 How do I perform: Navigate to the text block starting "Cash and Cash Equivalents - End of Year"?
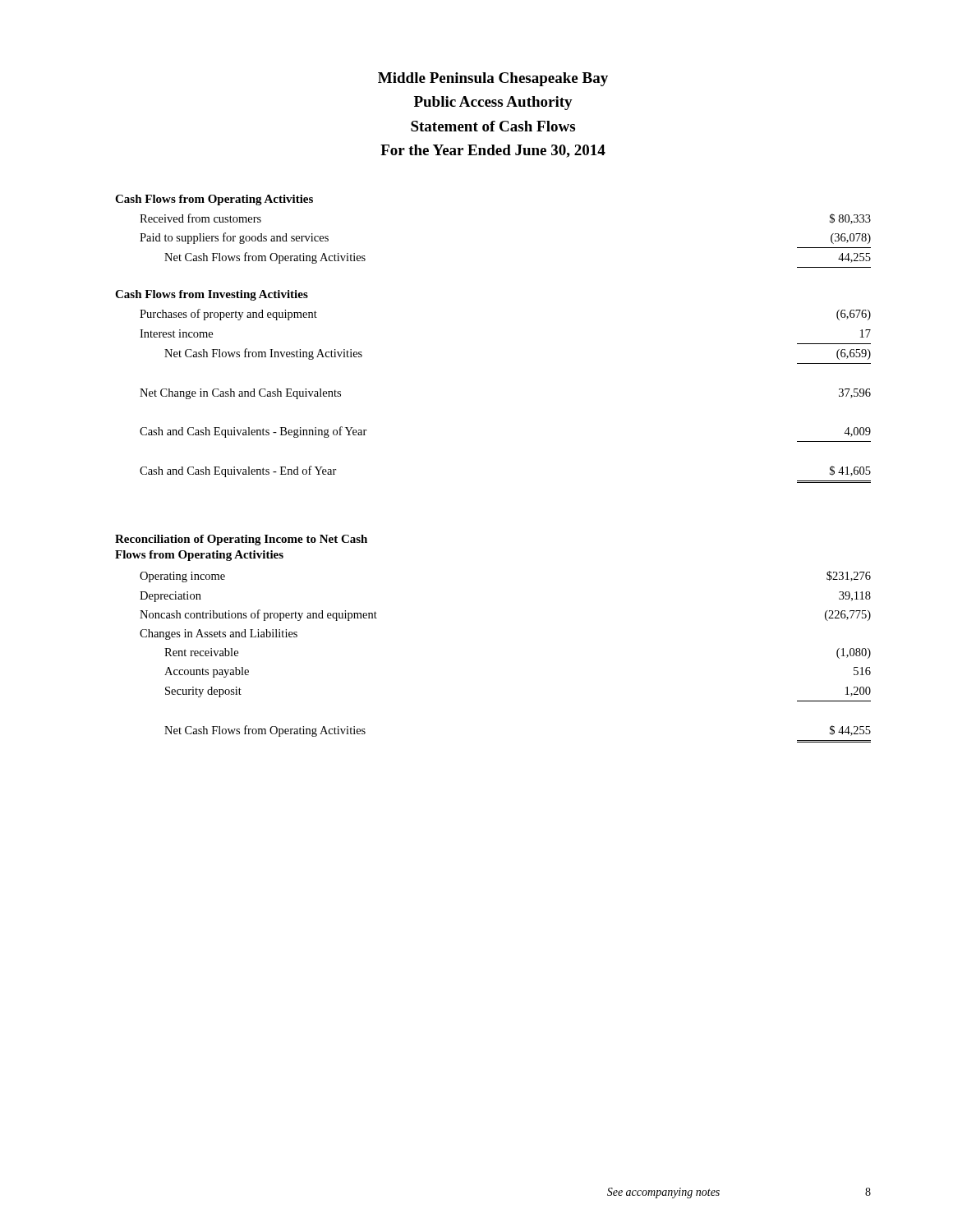point(237,471)
